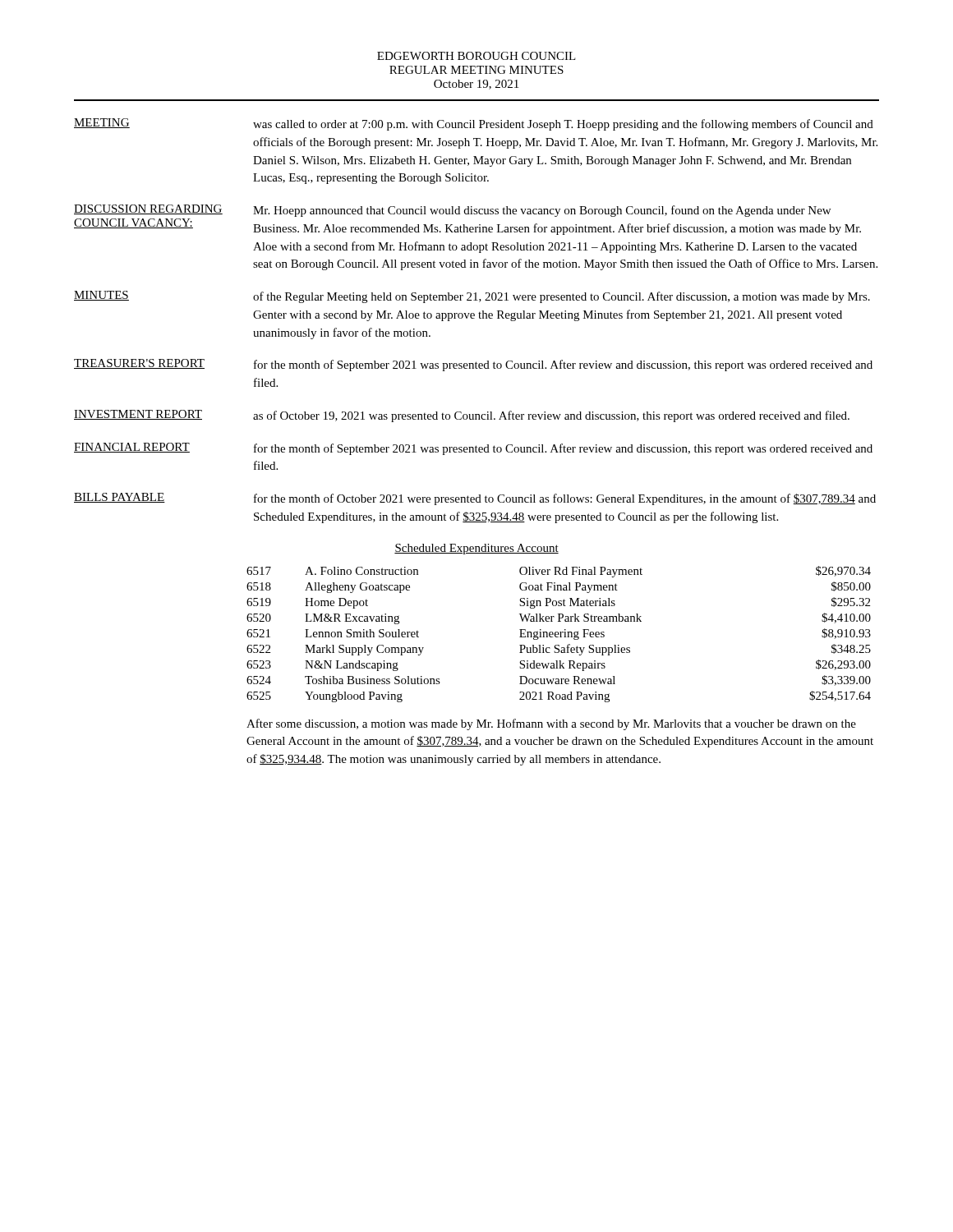Image resolution: width=953 pixels, height=1232 pixels.
Task: Find the passage starting "DISCUSSION REGARDING COUNCIL VACANCY: Mr. Hoepp announced that"
Action: click(476, 238)
